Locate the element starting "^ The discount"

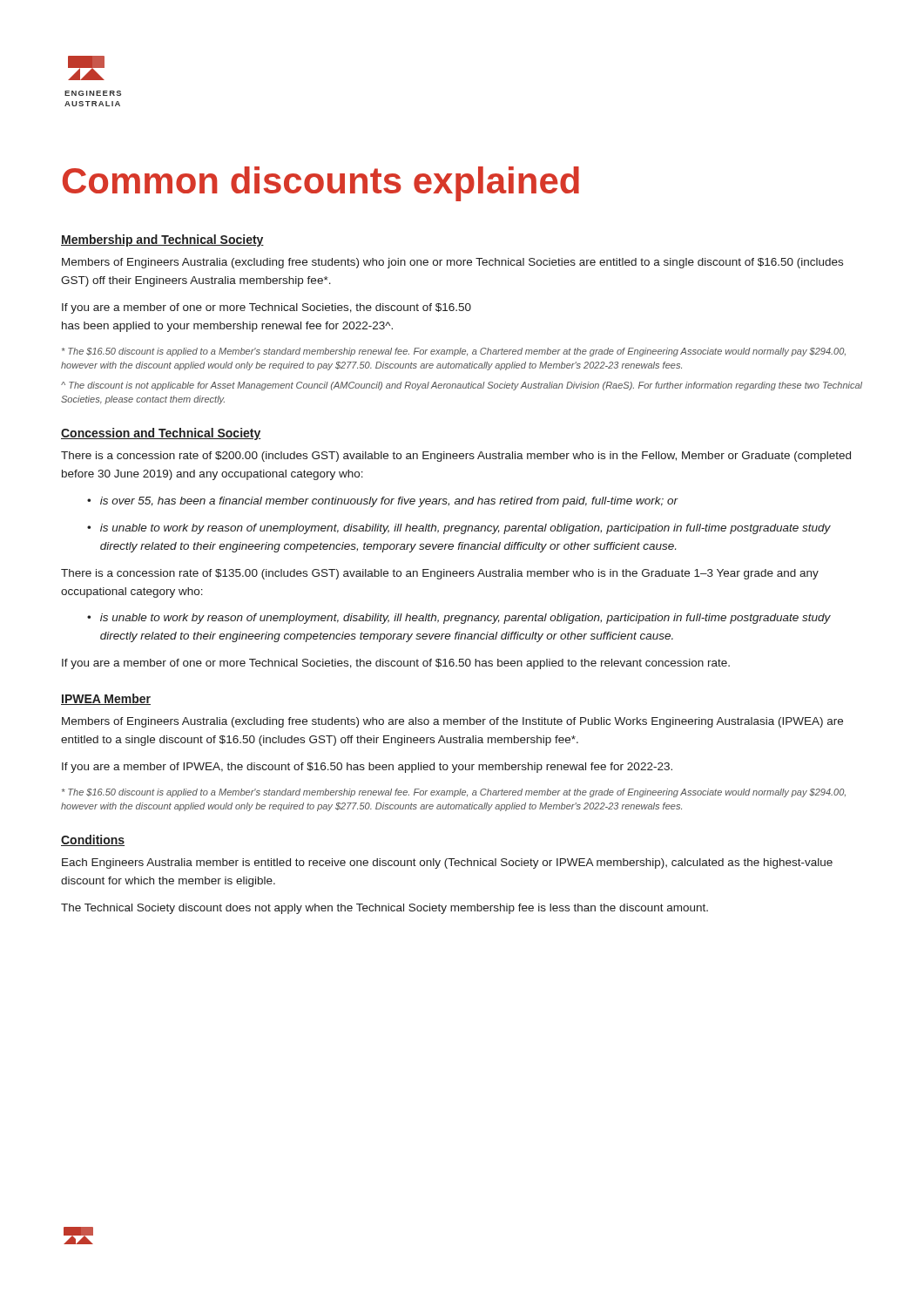pyautogui.click(x=462, y=392)
